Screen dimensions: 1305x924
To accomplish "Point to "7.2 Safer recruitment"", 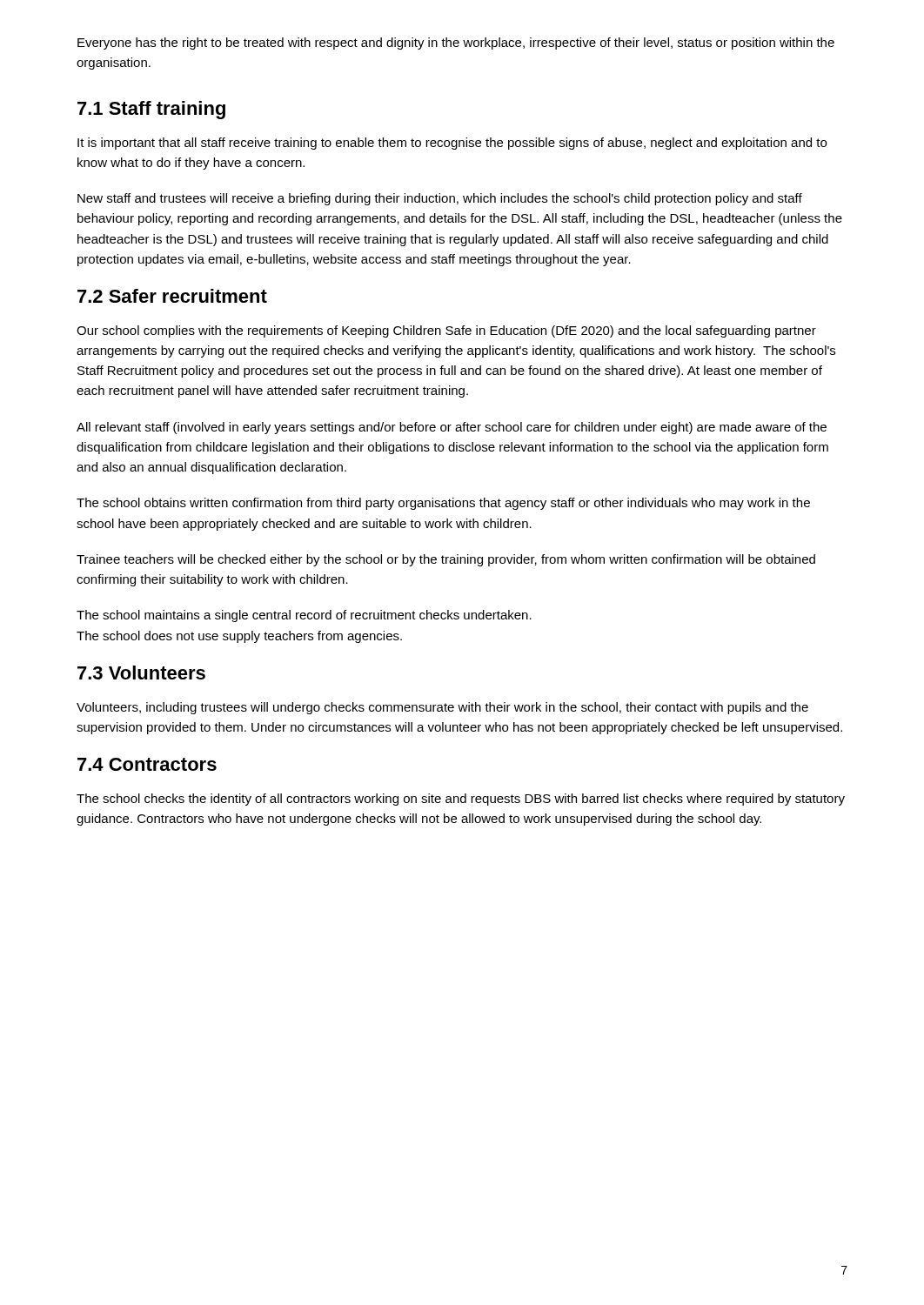I will (x=172, y=296).
